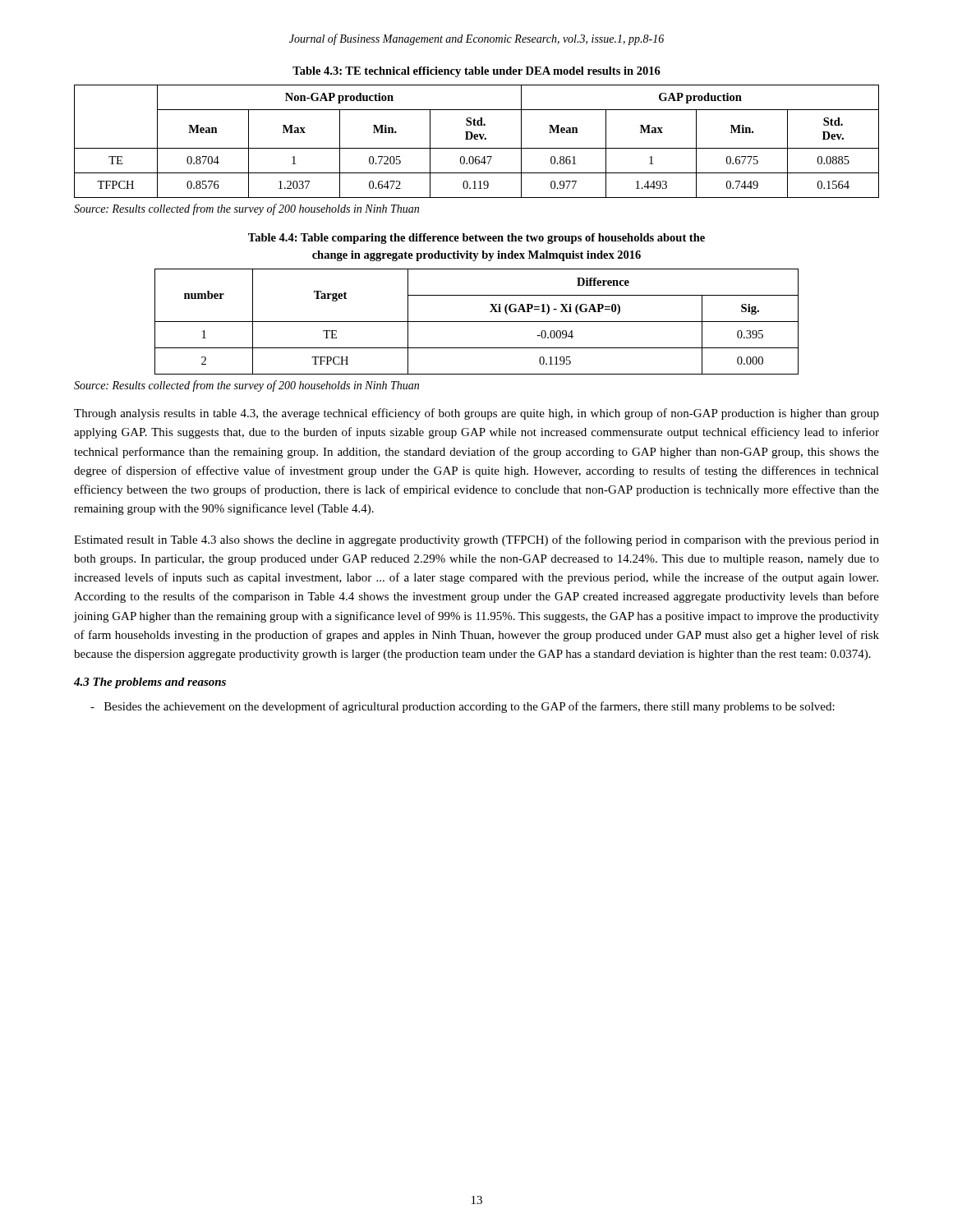Select the table that reads "Std. Dev."
Screen dimensions: 1232x953
click(476, 141)
